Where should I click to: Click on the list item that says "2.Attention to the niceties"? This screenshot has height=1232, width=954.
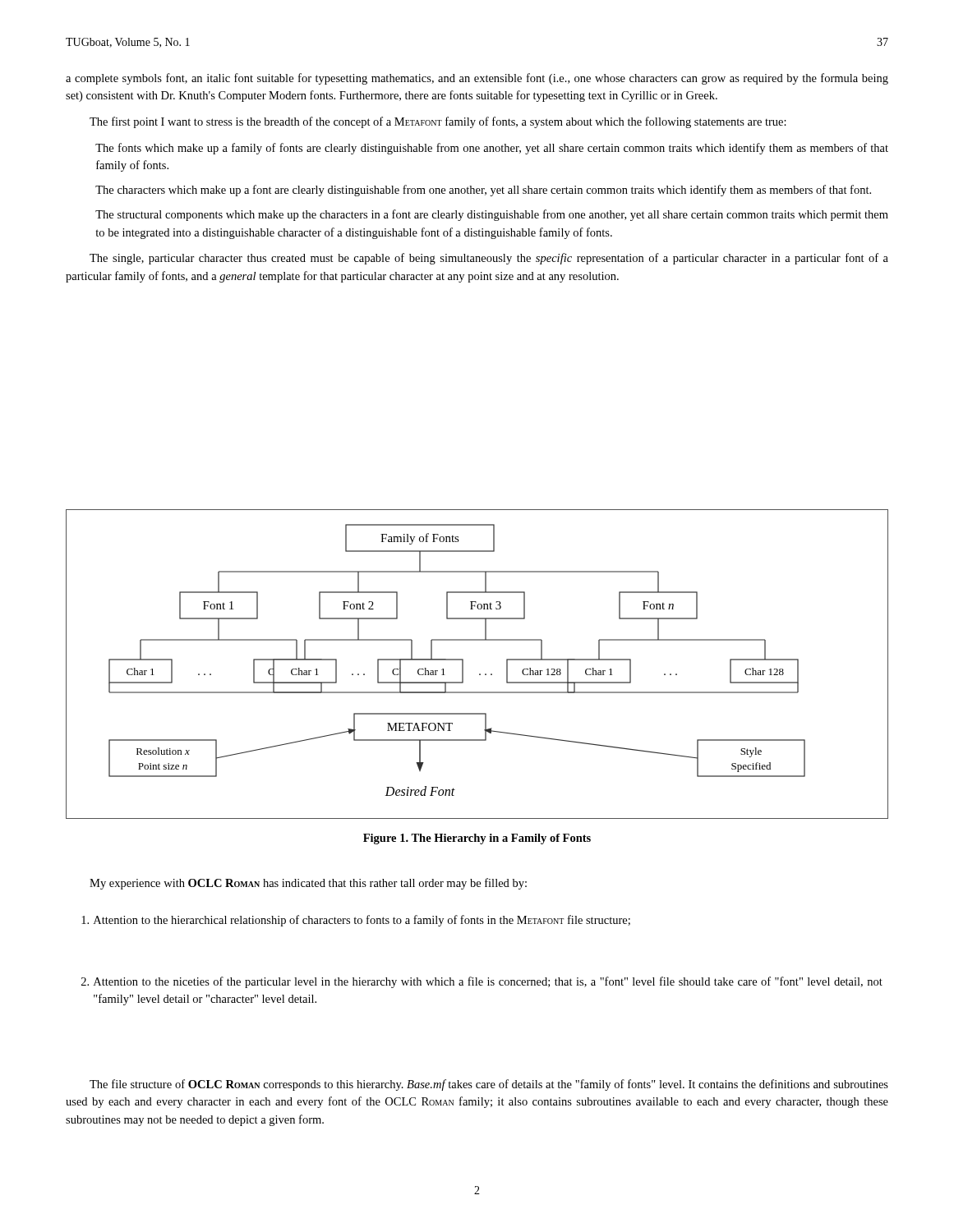(474, 991)
